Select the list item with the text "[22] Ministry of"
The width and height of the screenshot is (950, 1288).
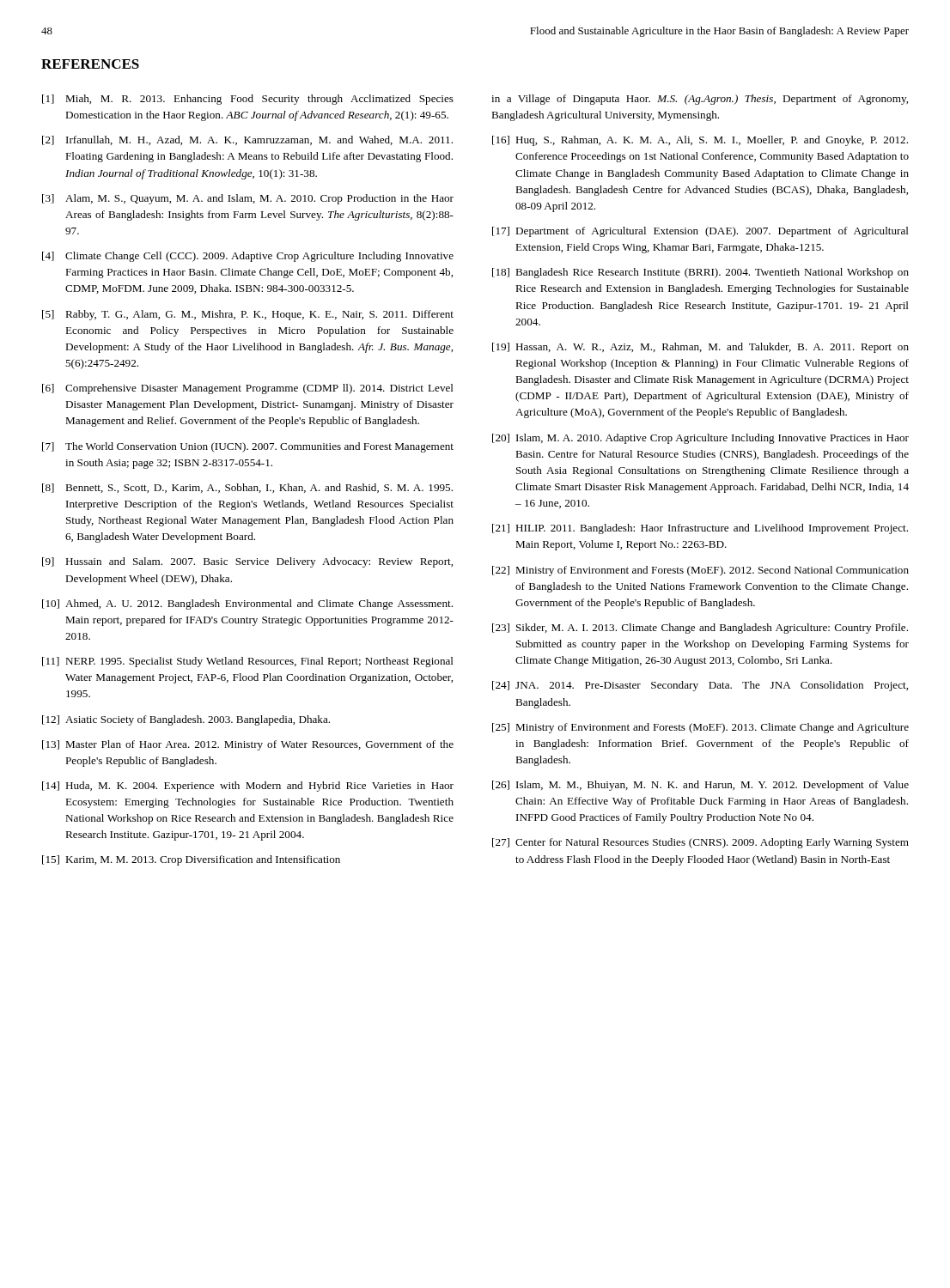[x=700, y=586]
